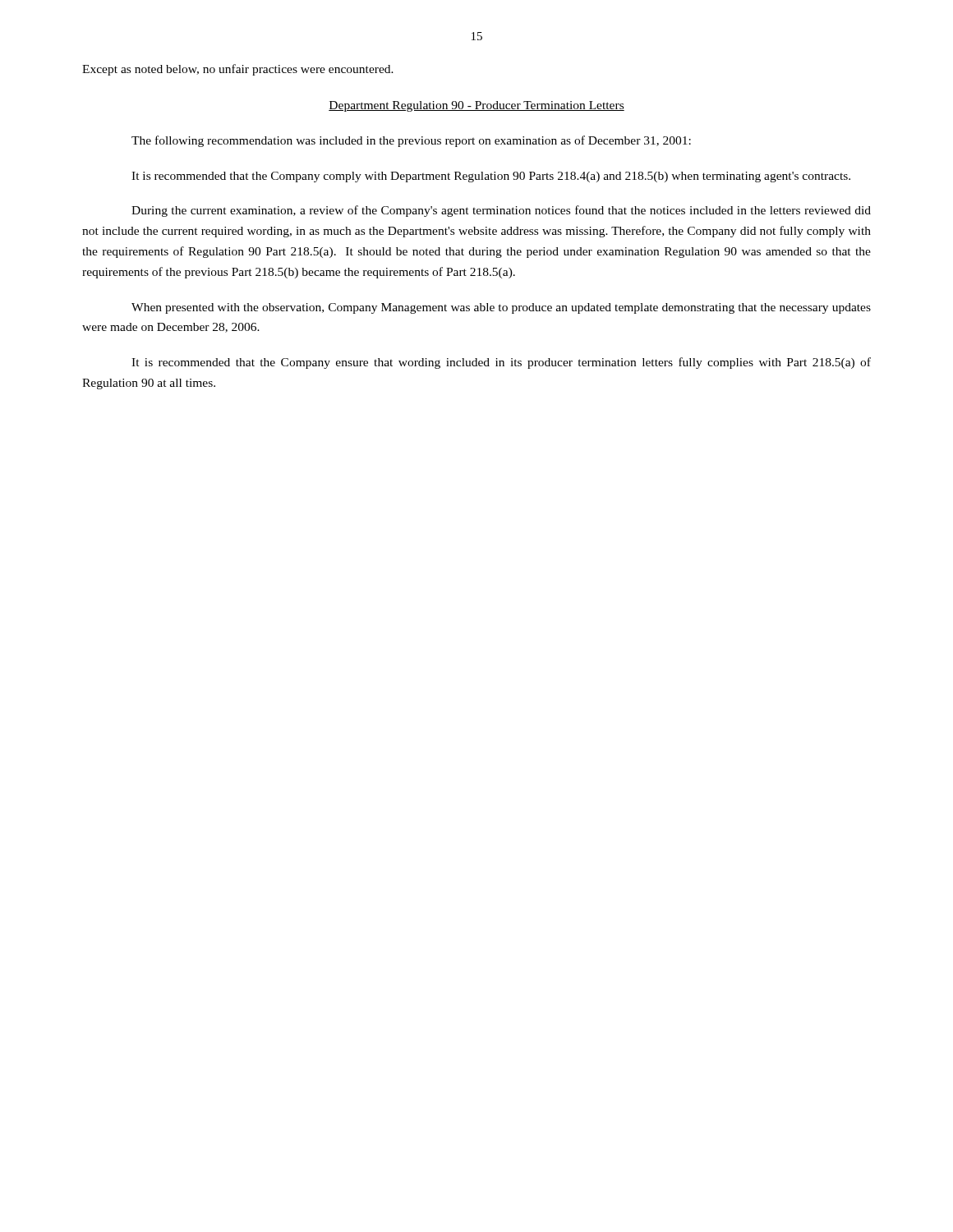
Task: Click on the text block starting "The following recommendation was included"
Action: pos(412,140)
